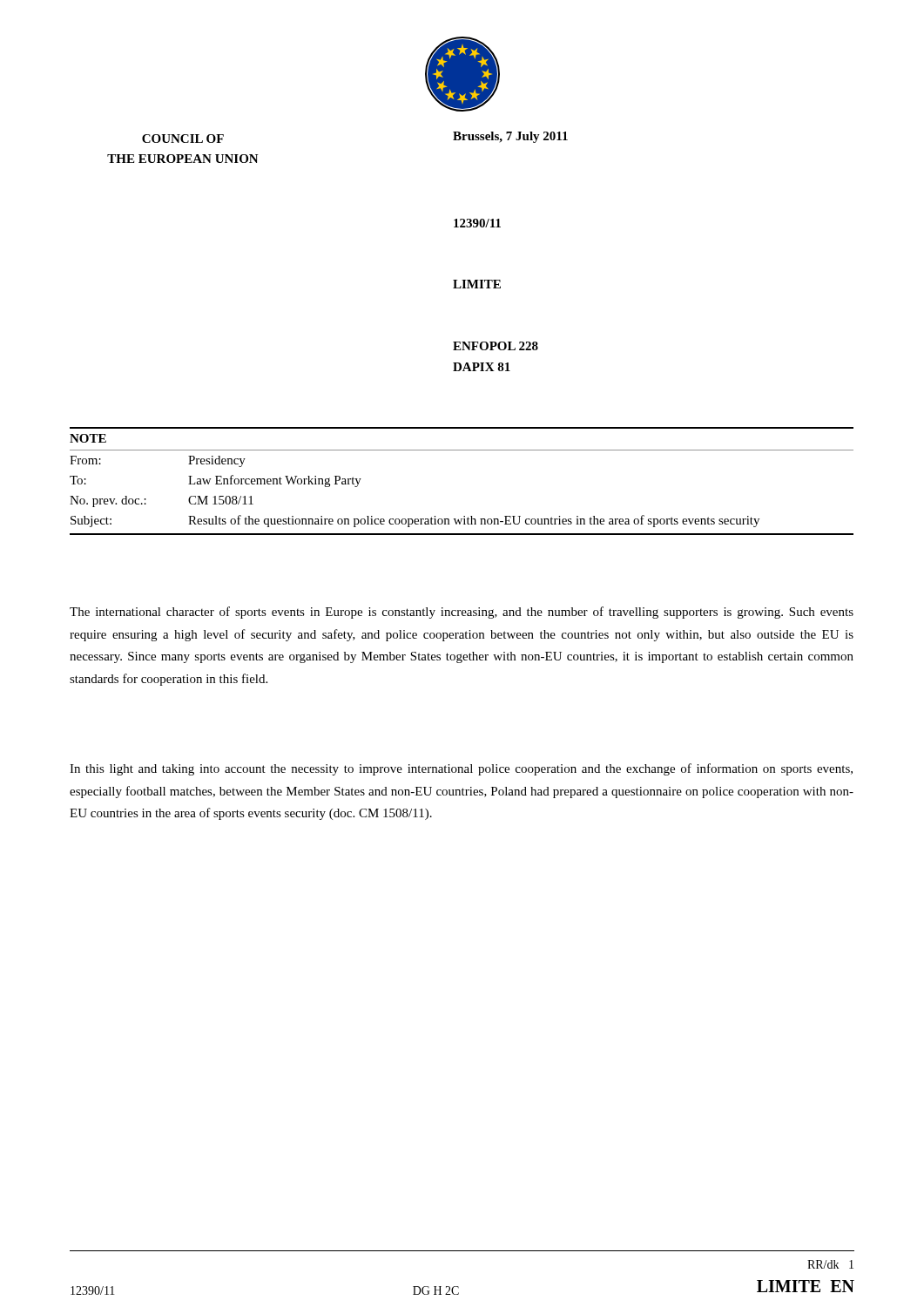The height and width of the screenshot is (1307, 924).
Task: Find a table
Action: (462, 481)
